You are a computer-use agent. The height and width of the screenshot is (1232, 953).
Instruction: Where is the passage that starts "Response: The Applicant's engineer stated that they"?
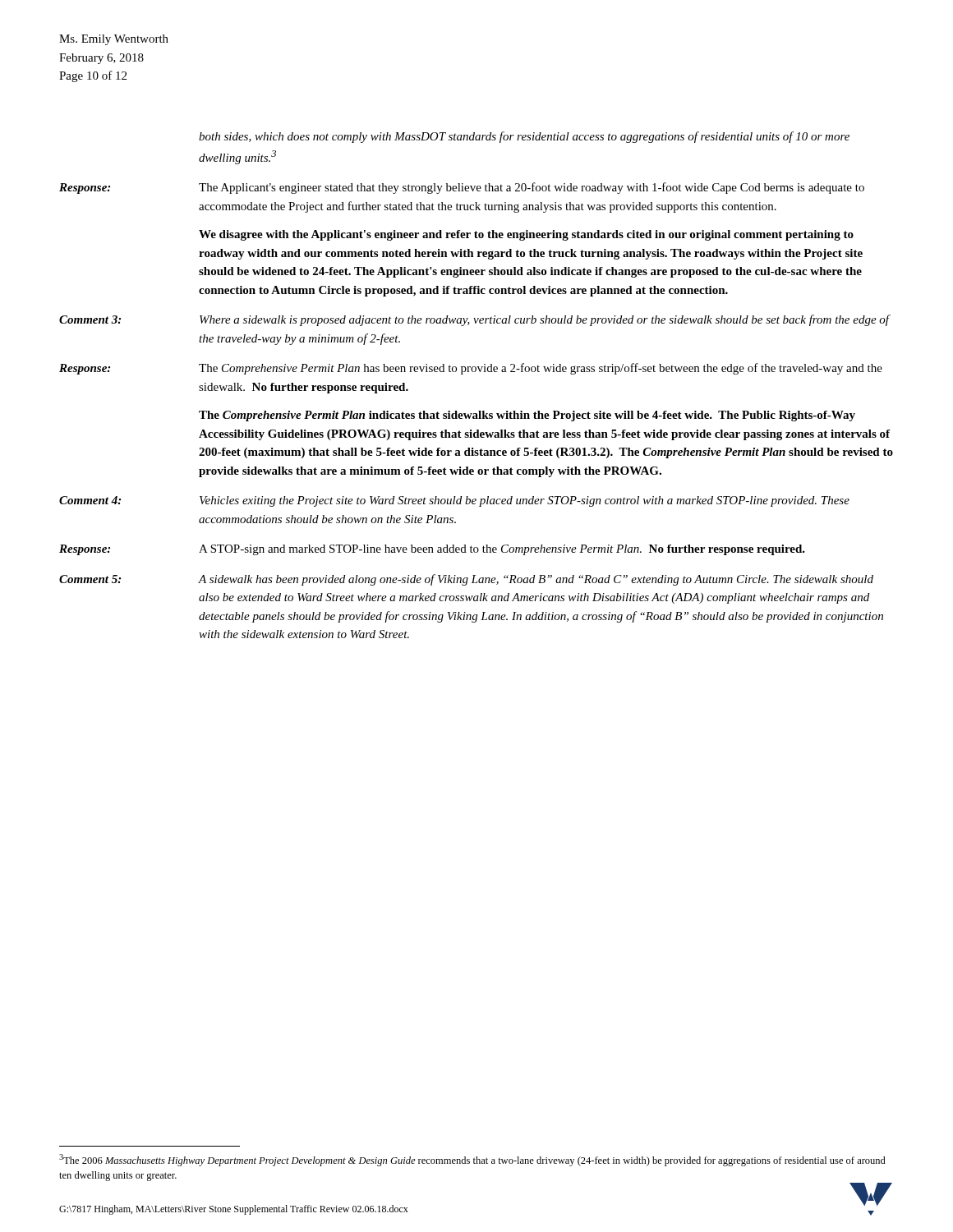click(476, 239)
